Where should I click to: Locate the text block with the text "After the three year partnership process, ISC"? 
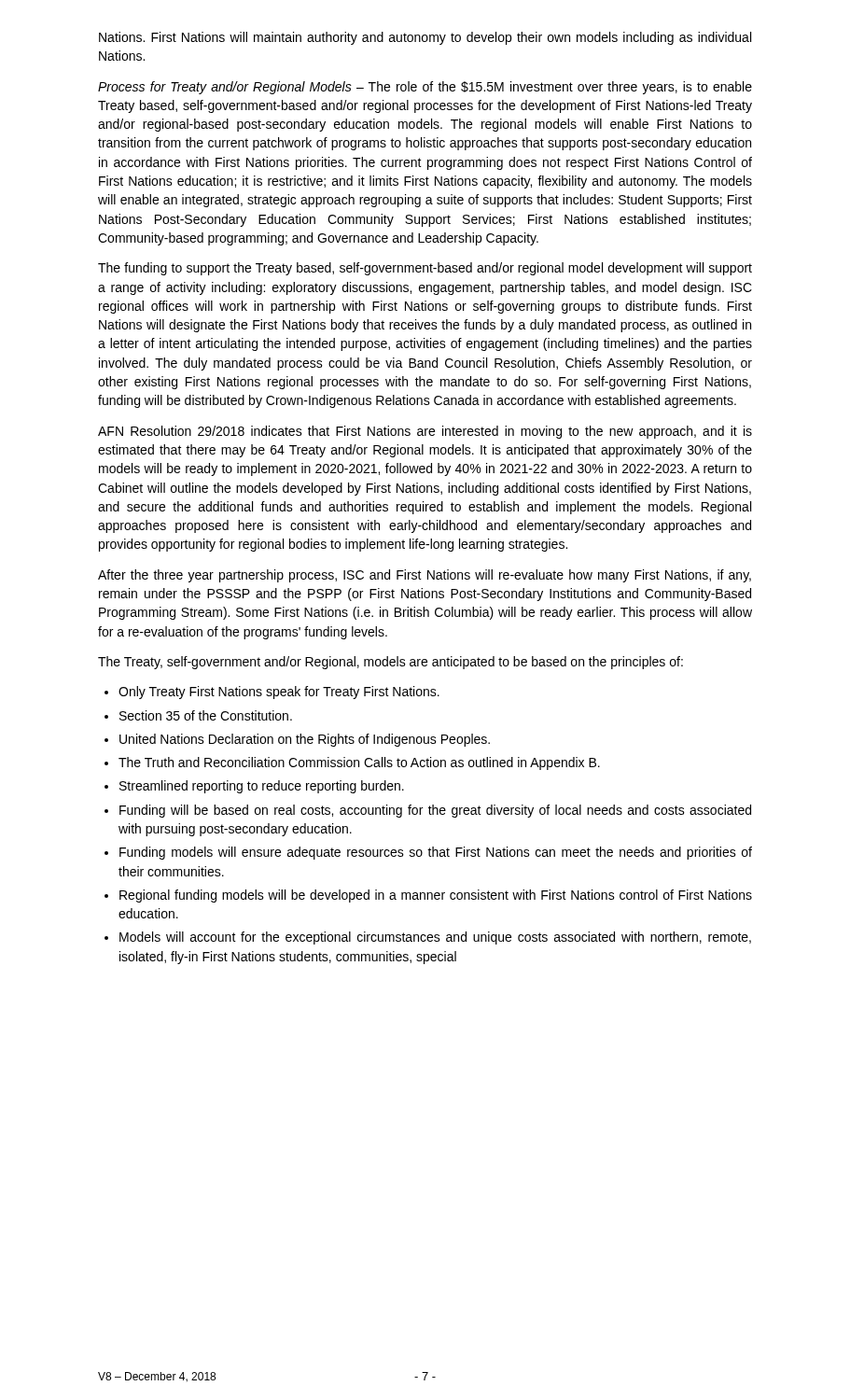(x=425, y=603)
